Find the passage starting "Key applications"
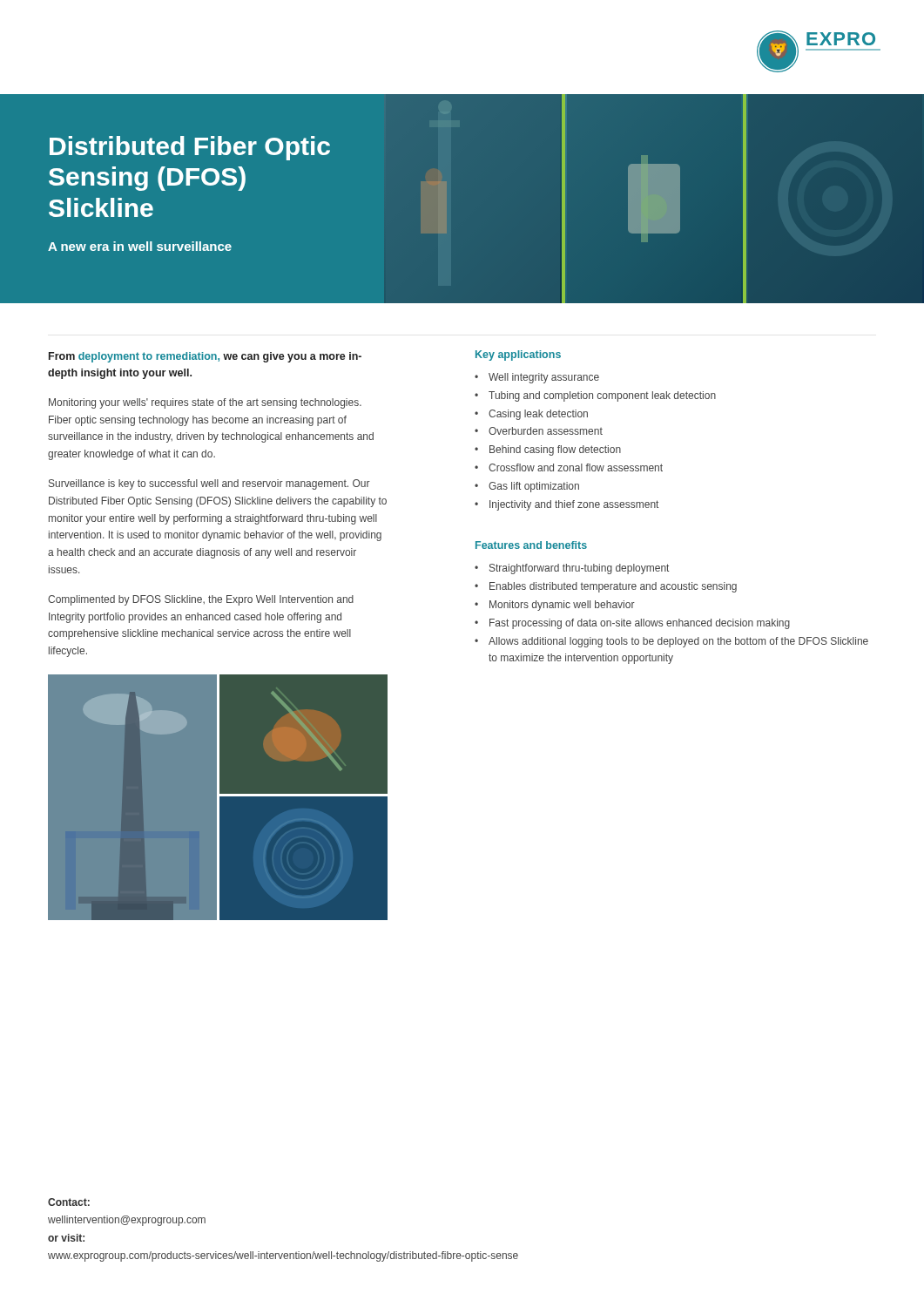The image size is (924, 1307). 518,355
